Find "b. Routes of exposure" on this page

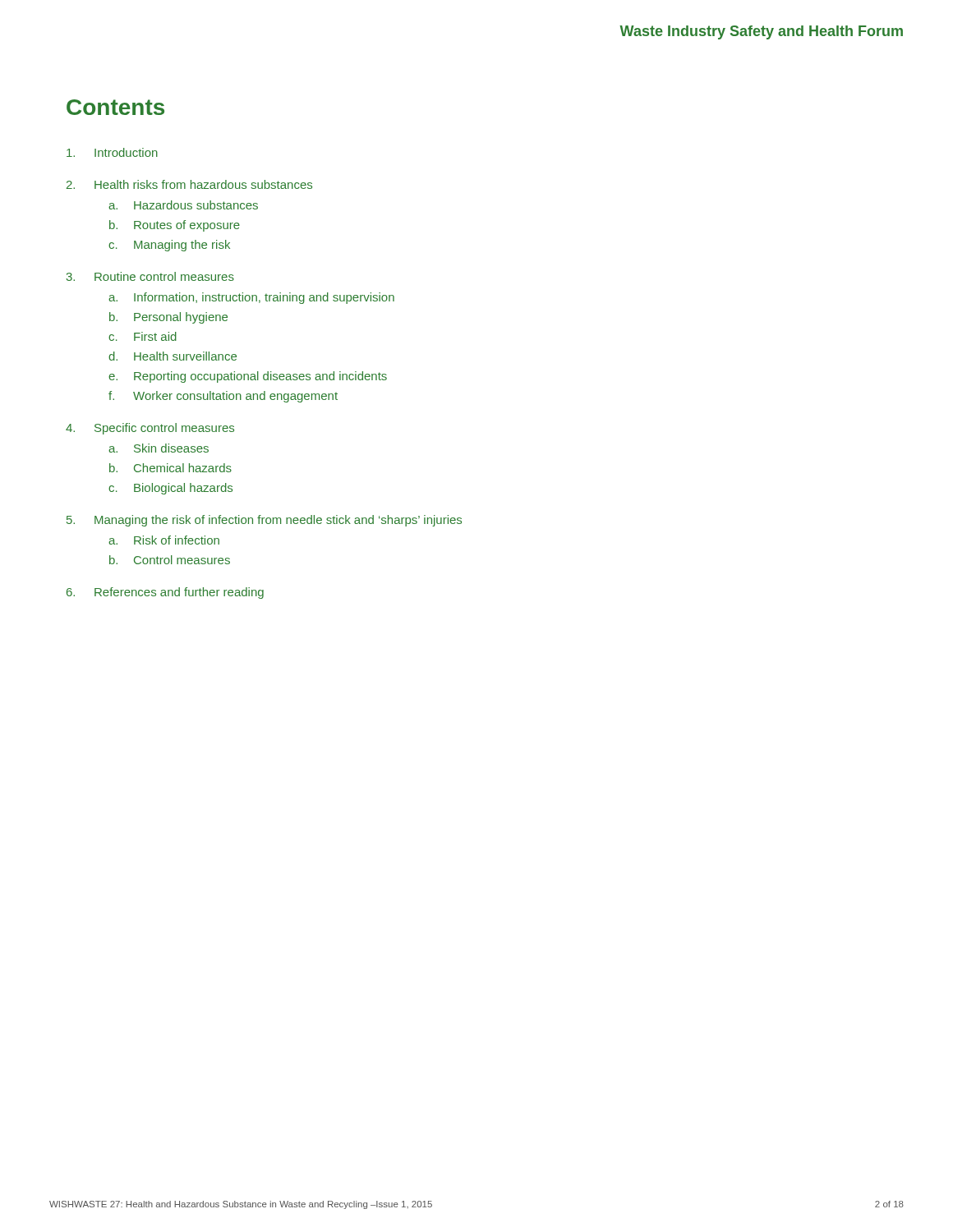tap(174, 225)
